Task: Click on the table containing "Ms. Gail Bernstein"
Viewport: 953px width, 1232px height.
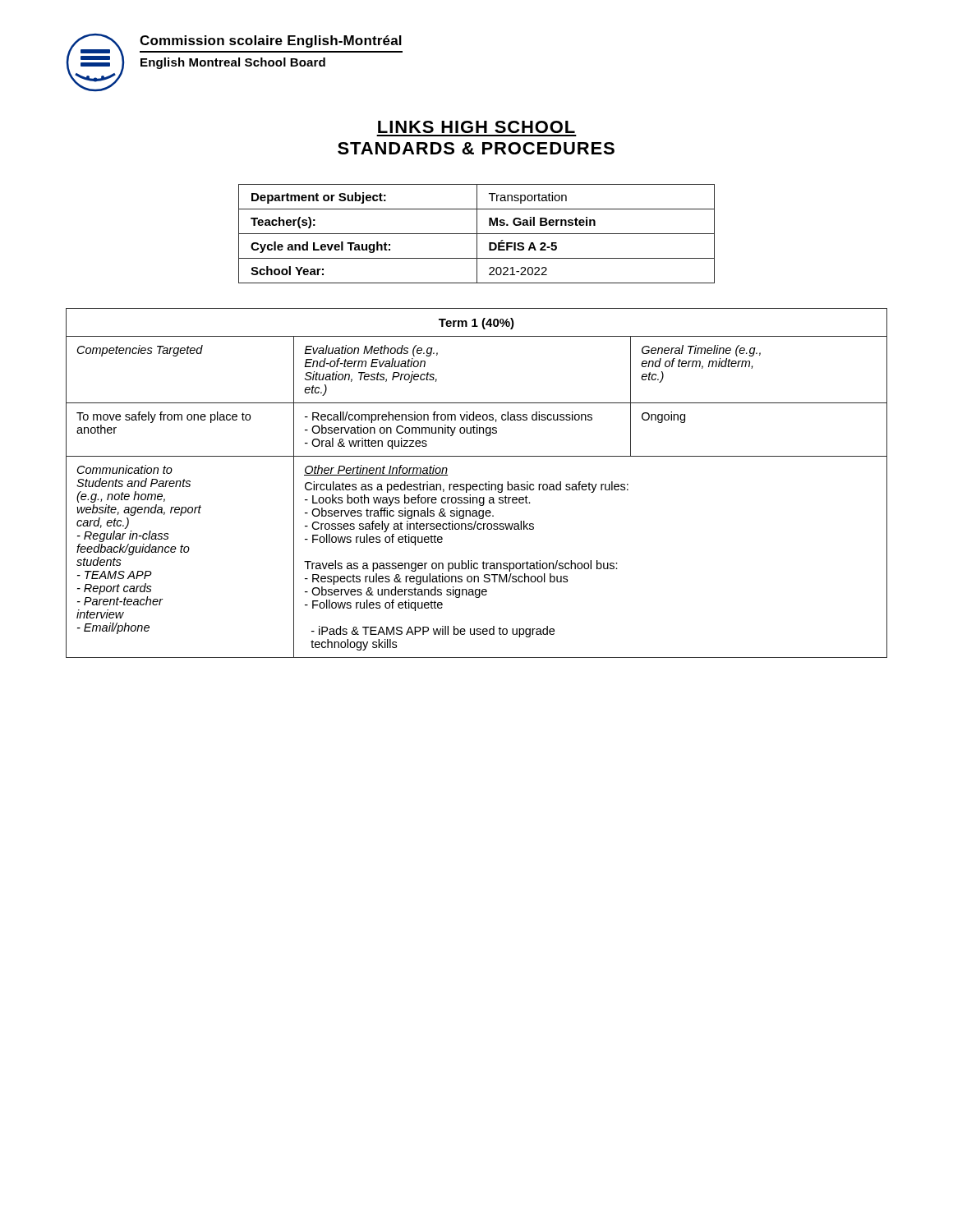Action: click(476, 234)
